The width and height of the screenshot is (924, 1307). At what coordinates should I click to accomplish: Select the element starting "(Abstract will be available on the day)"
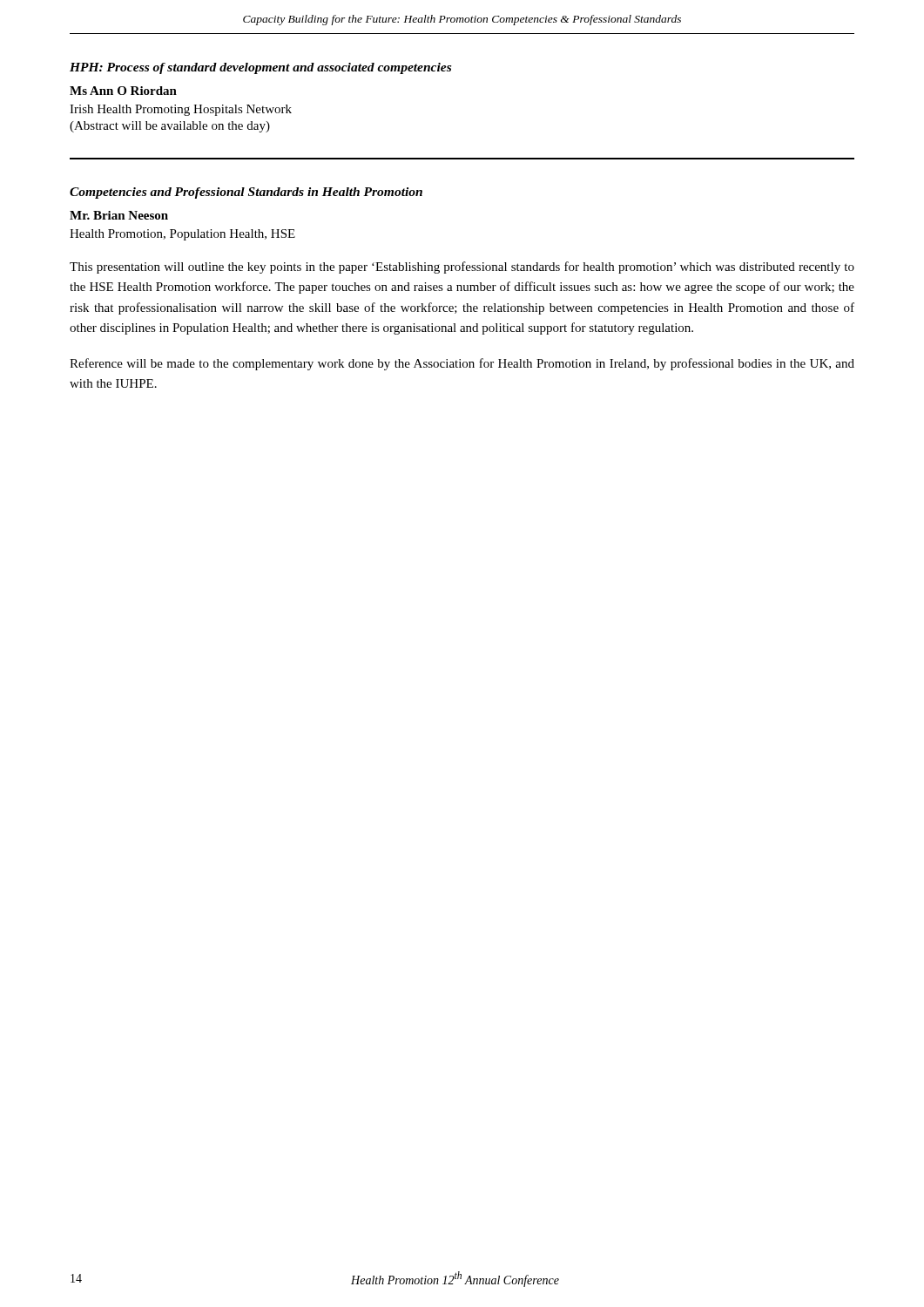click(x=170, y=125)
